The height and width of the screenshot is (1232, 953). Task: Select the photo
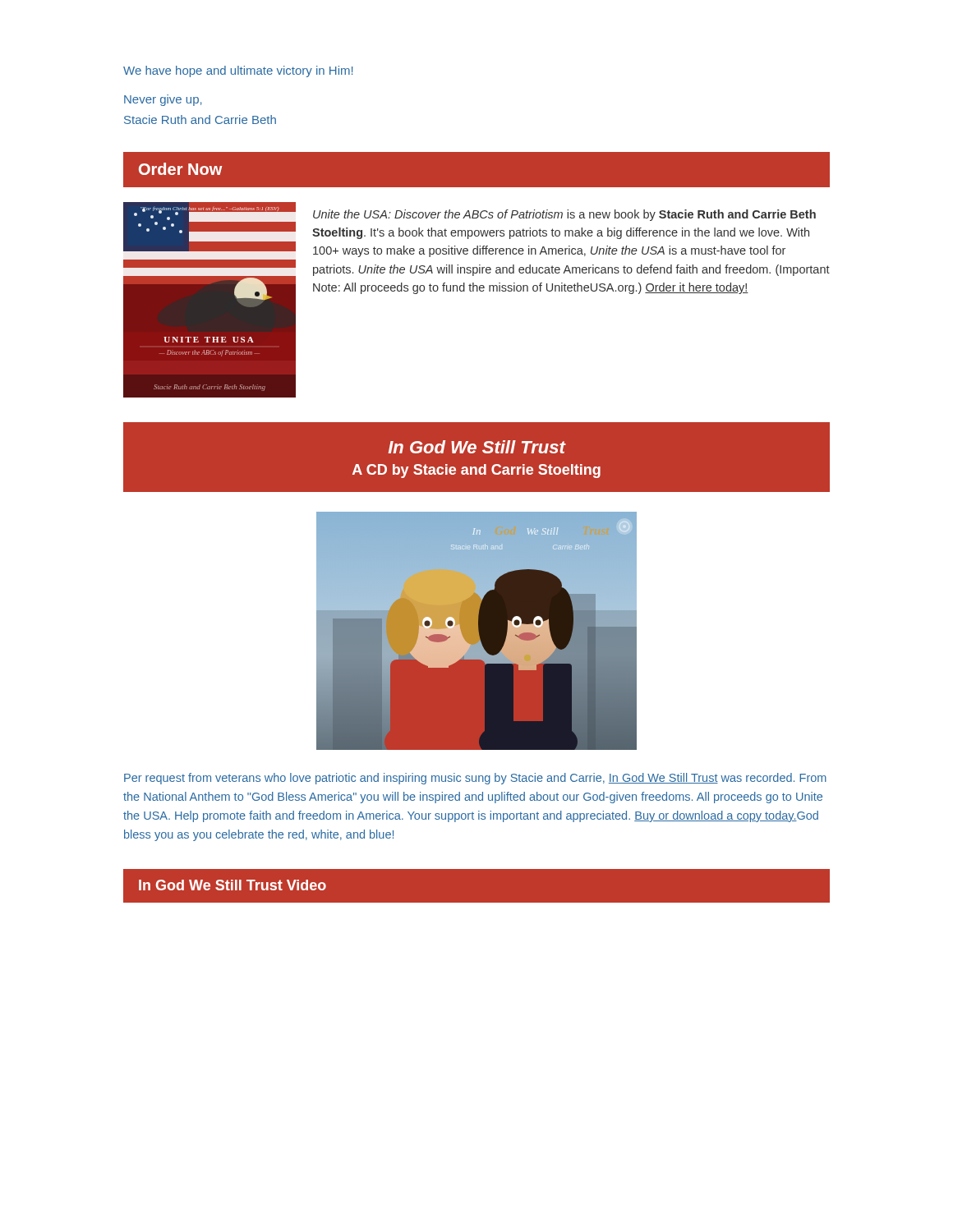(476, 632)
